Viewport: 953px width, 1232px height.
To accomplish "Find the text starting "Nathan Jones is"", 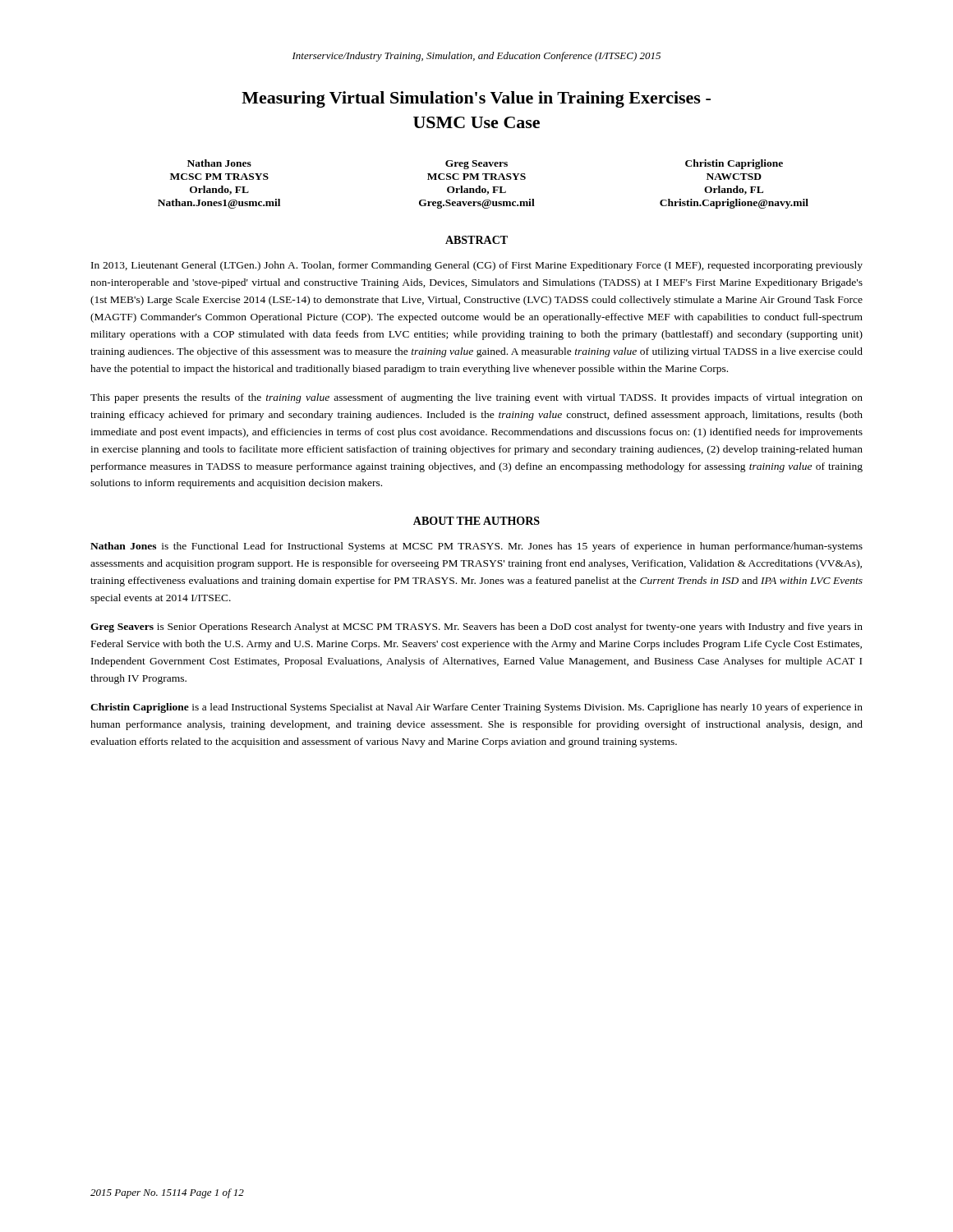I will (476, 572).
